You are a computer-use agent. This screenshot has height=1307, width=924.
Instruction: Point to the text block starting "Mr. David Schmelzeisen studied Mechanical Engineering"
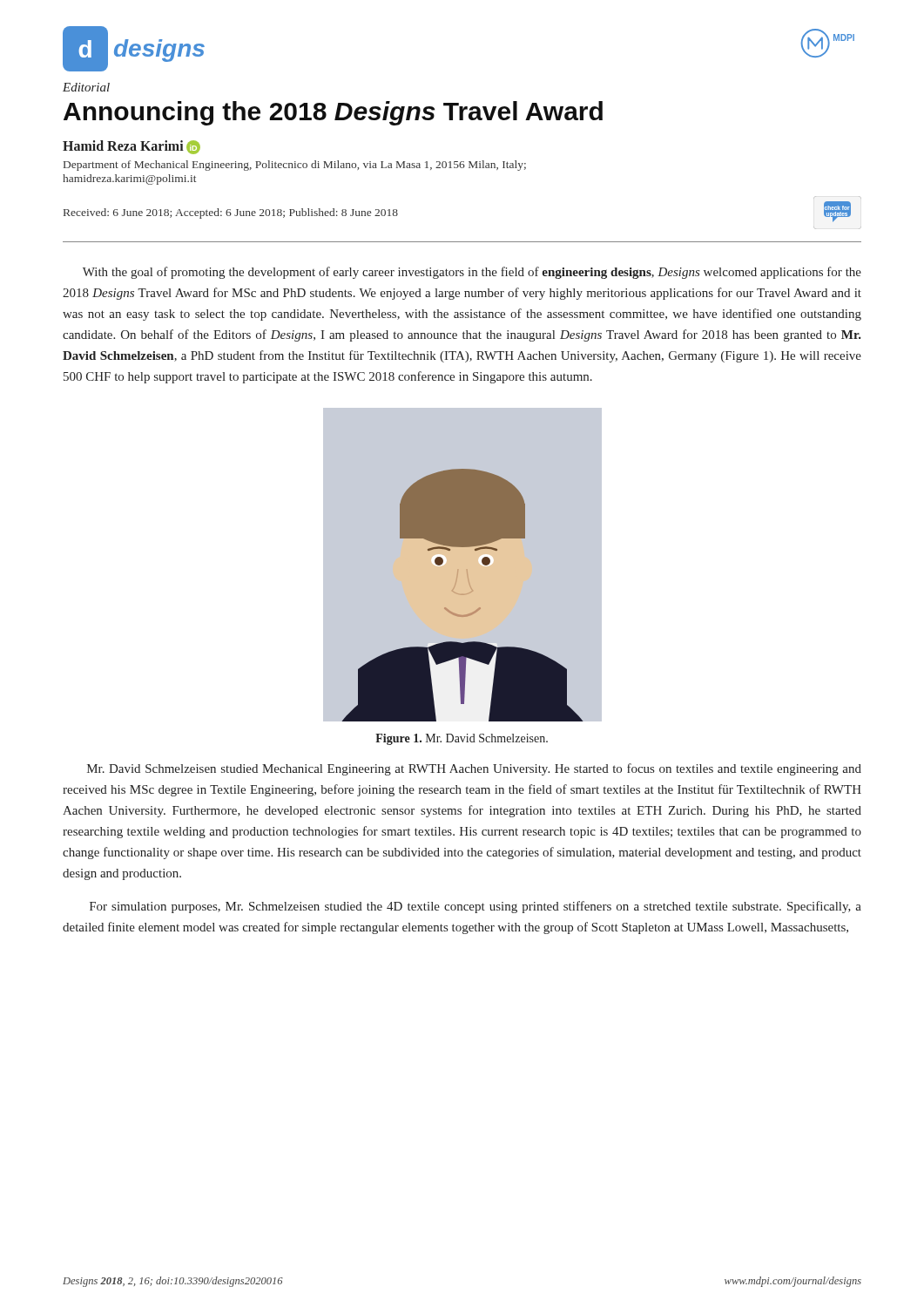tap(462, 821)
